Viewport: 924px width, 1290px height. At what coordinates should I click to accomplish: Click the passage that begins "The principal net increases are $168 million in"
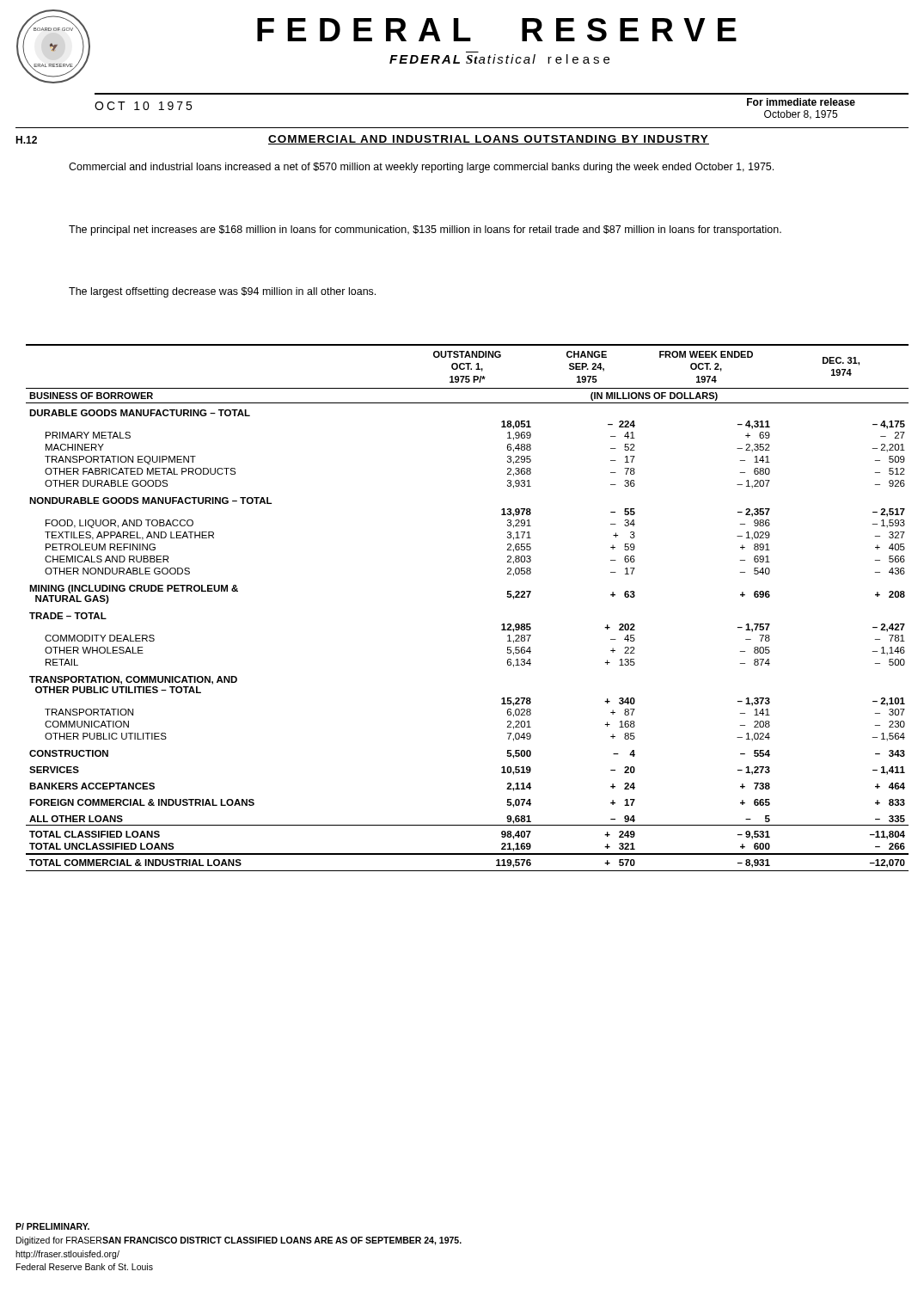(x=425, y=230)
